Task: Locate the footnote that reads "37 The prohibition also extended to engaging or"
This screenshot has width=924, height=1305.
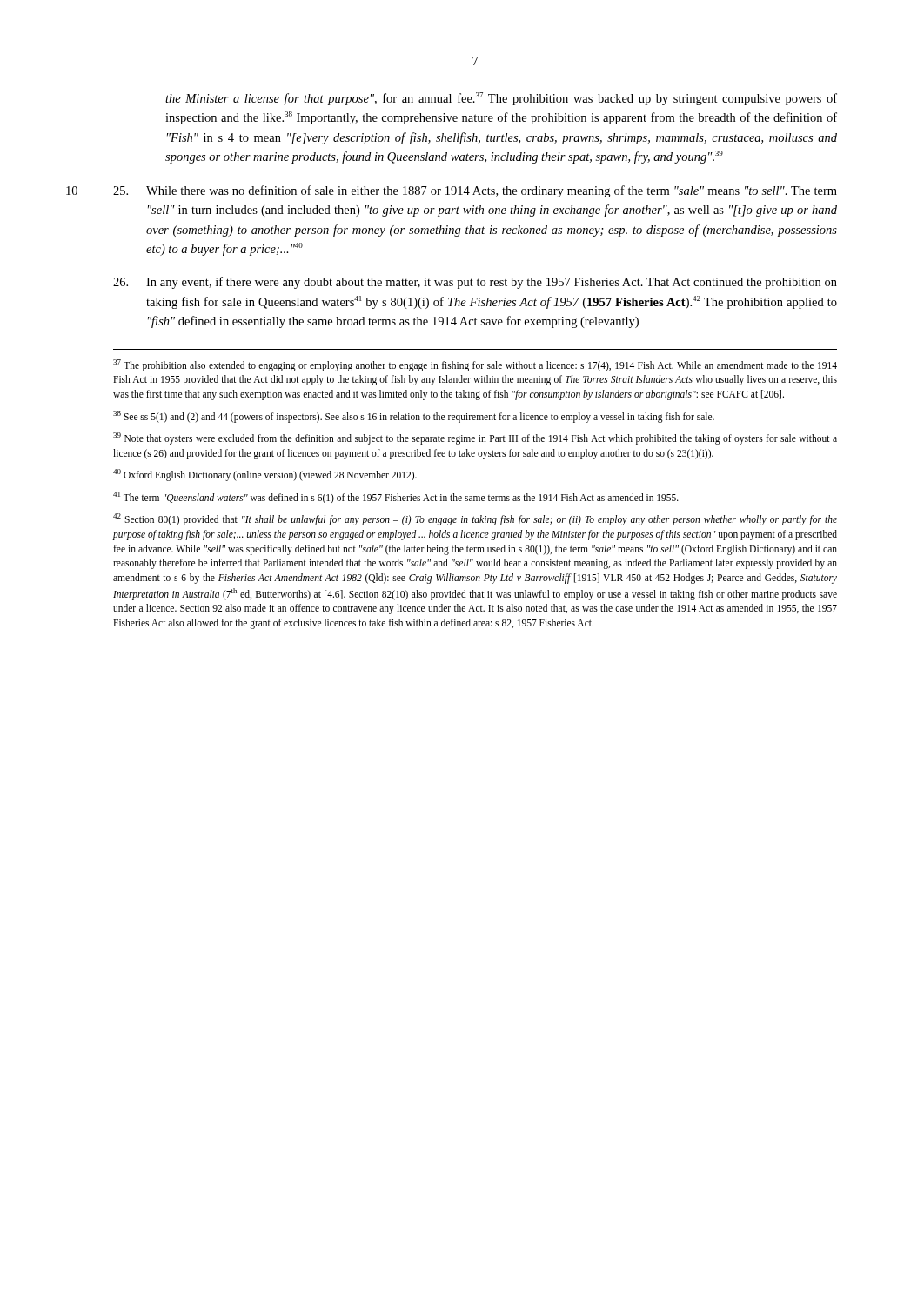Action: 475,378
